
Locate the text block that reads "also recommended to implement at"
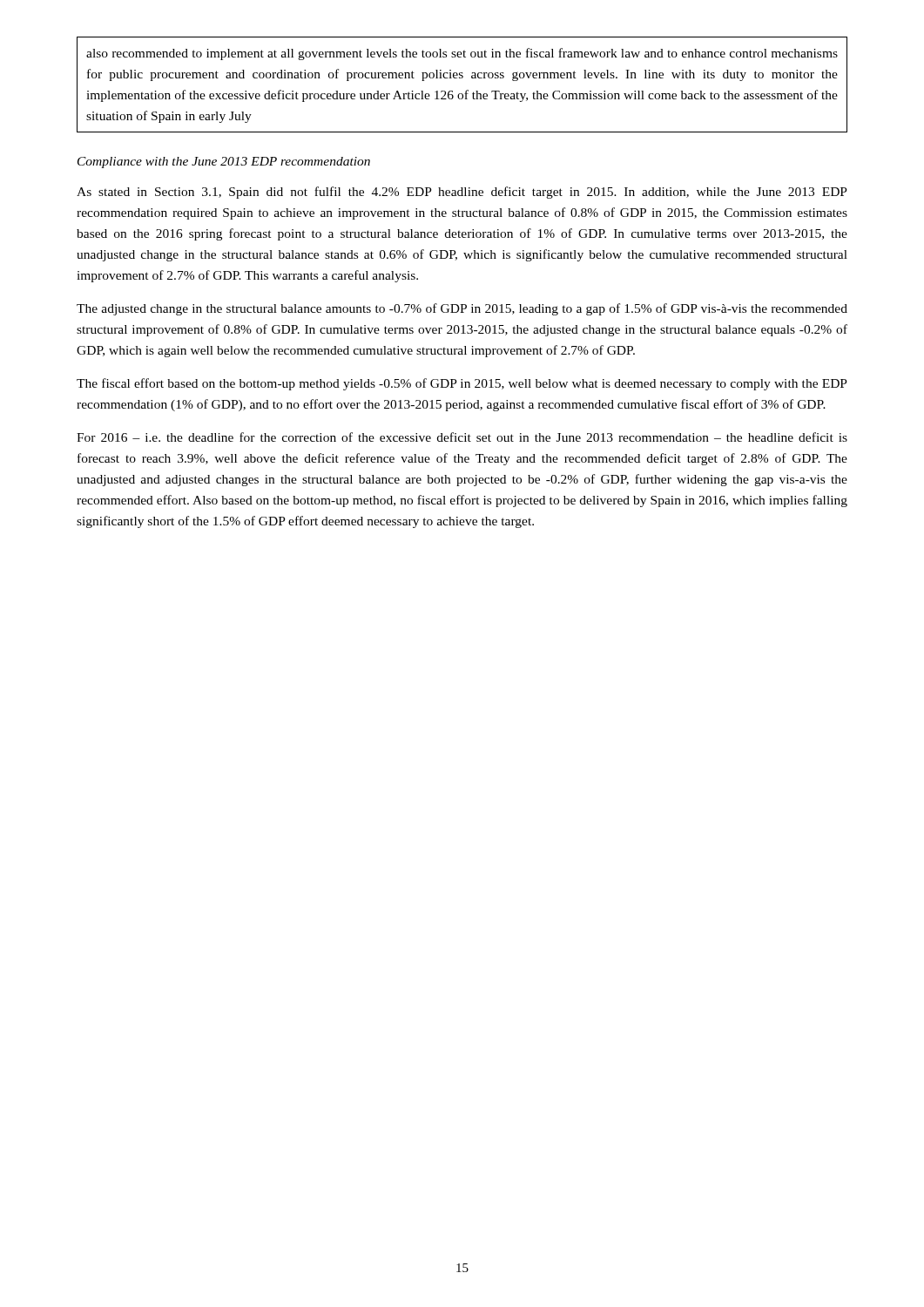(x=462, y=84)
